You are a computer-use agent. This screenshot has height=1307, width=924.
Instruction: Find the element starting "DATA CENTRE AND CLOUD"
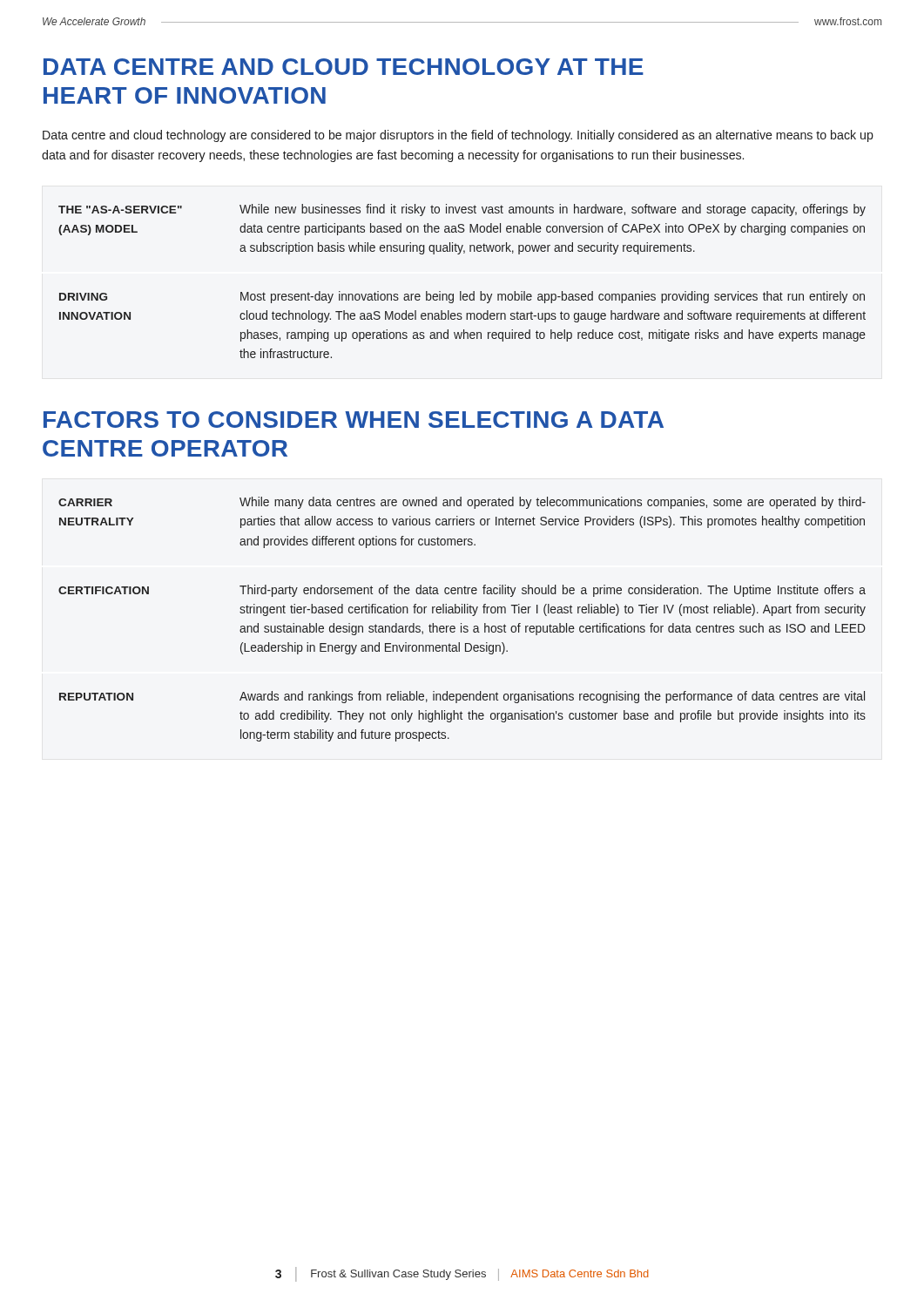(x=343, y=81)
